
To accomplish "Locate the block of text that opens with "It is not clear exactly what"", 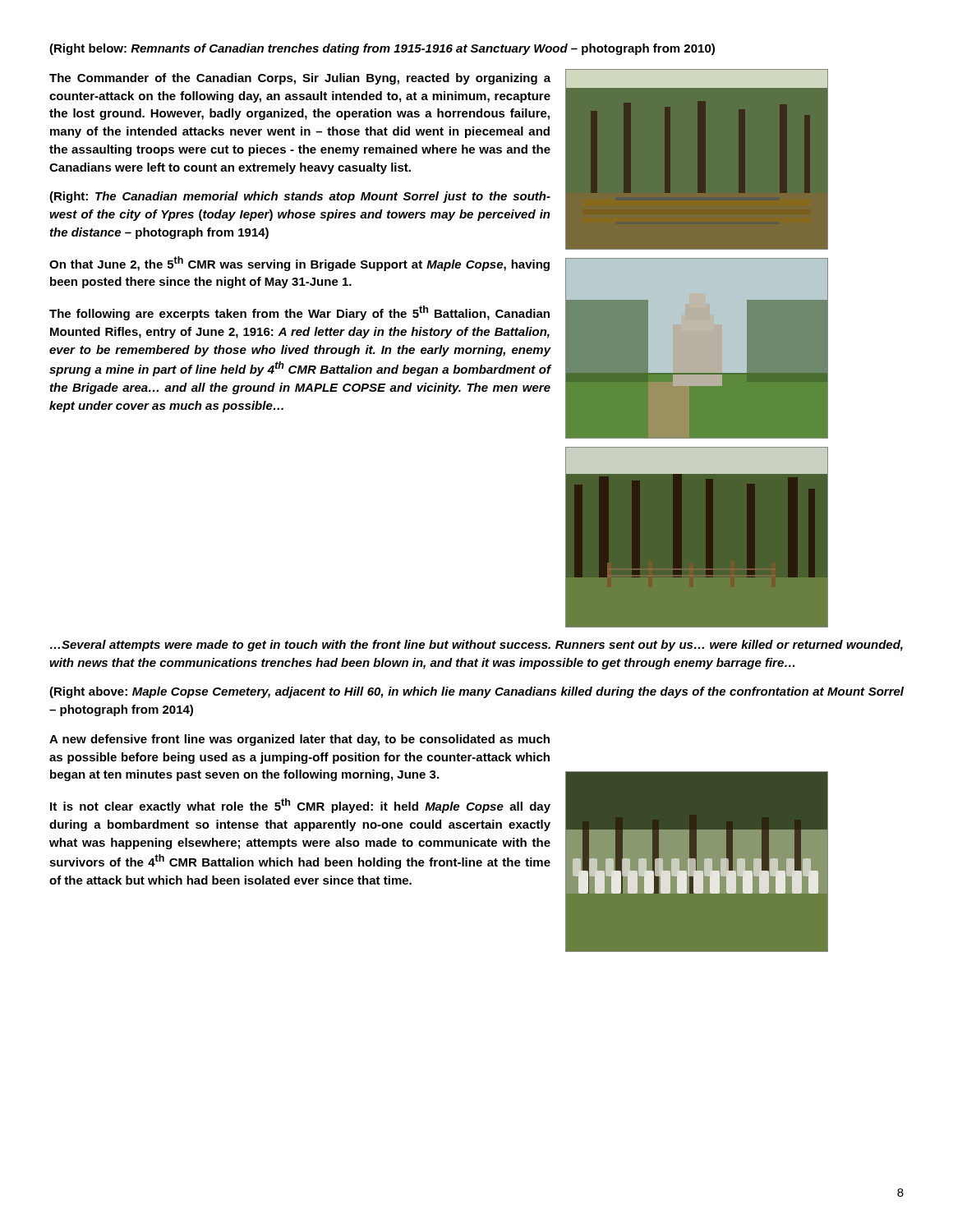I will [x=300, y=842].
